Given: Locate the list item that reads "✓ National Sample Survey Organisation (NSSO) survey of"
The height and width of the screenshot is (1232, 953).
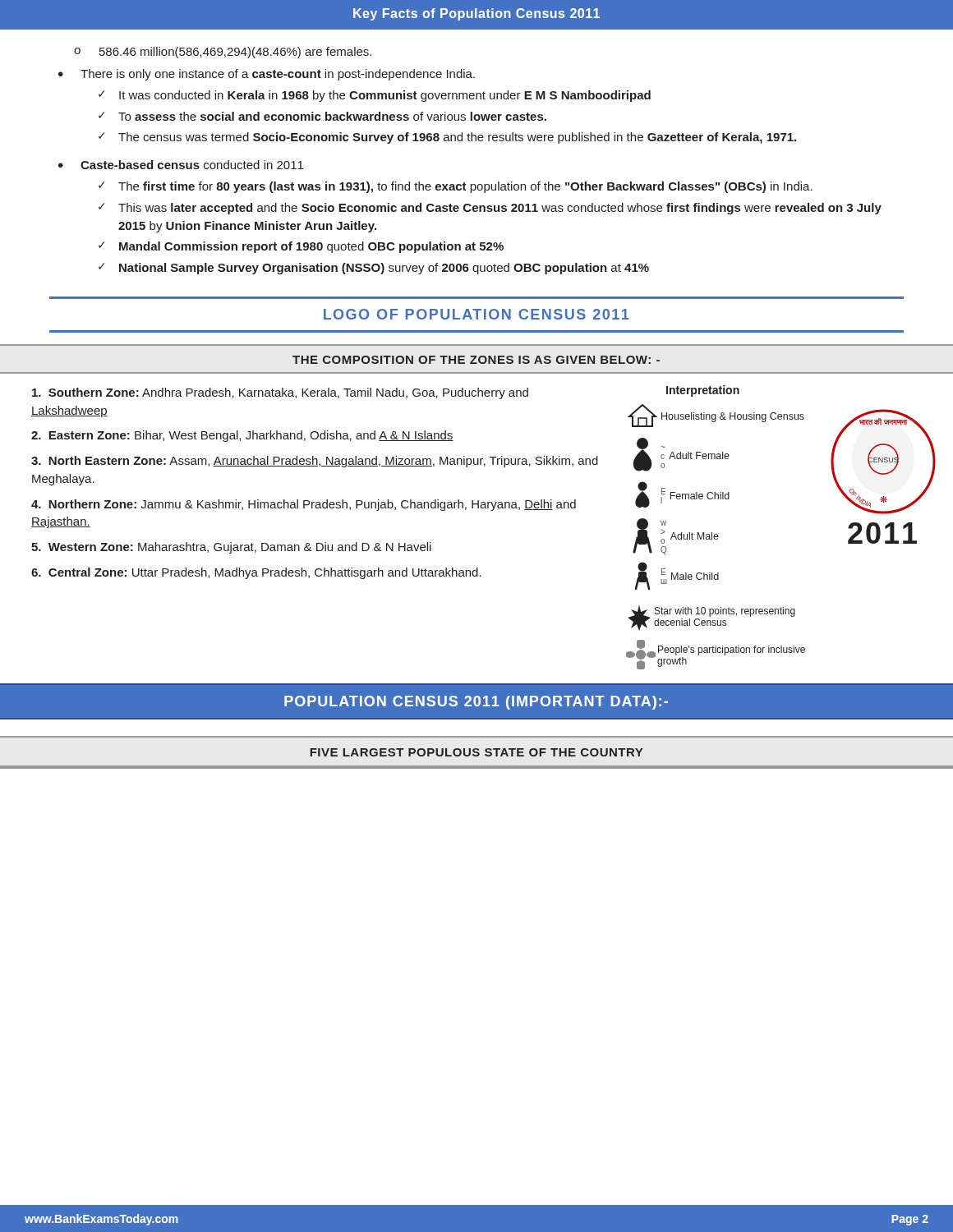Looking at the screenshot, I should [500, 268].
